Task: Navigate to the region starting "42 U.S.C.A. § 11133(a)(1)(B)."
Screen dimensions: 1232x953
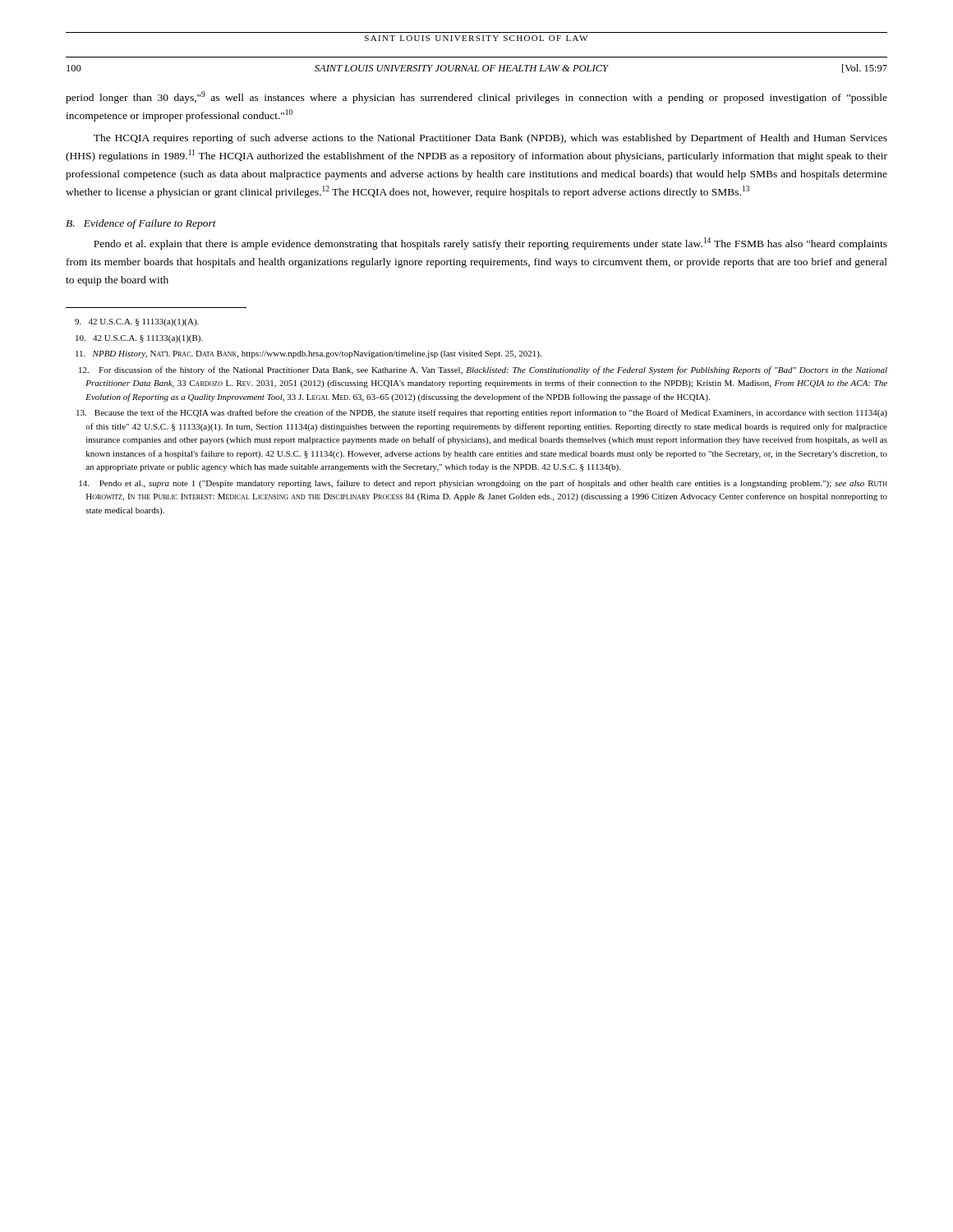Action: (x=134, y=337)
